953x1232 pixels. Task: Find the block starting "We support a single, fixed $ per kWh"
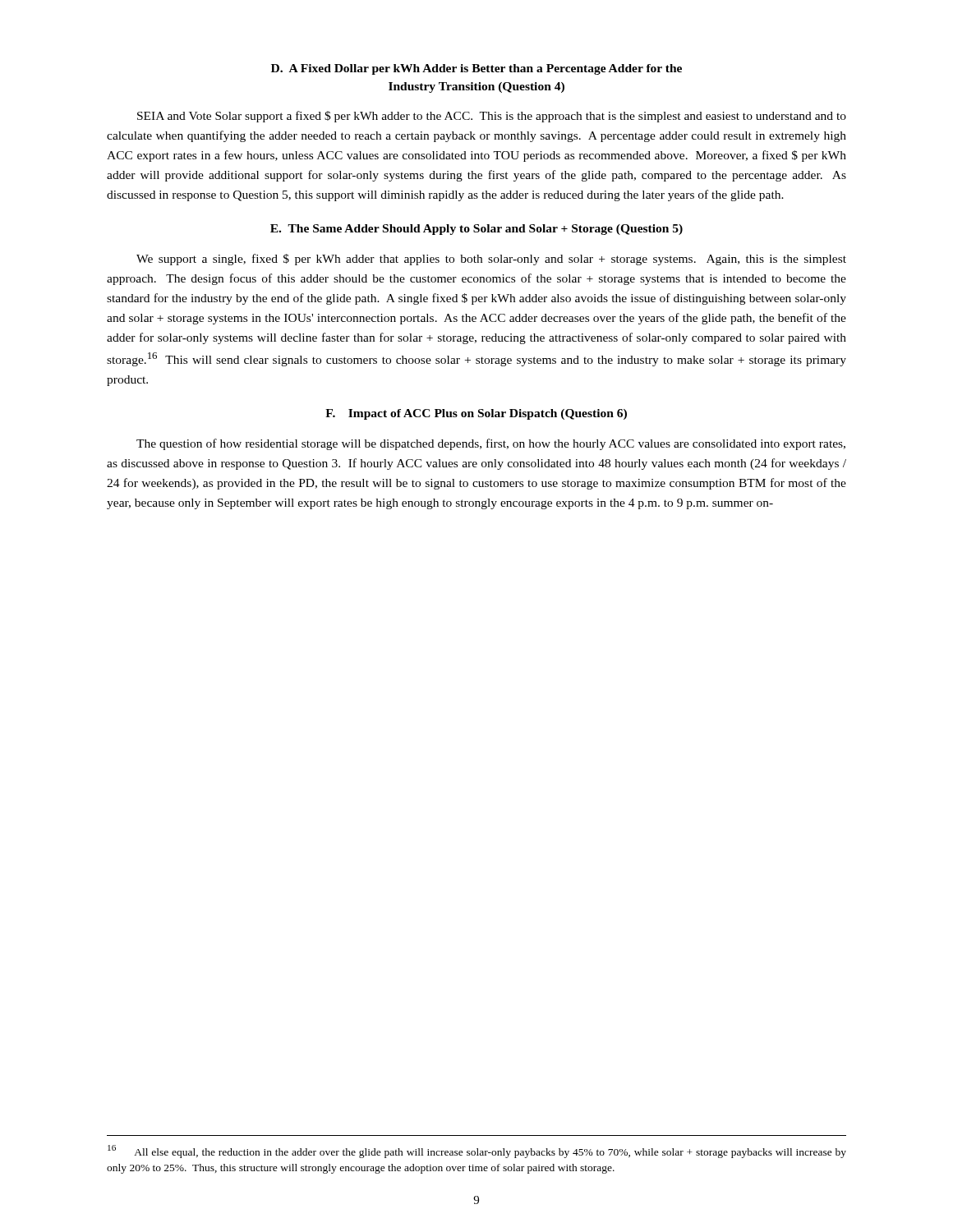pyautogui.click(x=476, y=319)
